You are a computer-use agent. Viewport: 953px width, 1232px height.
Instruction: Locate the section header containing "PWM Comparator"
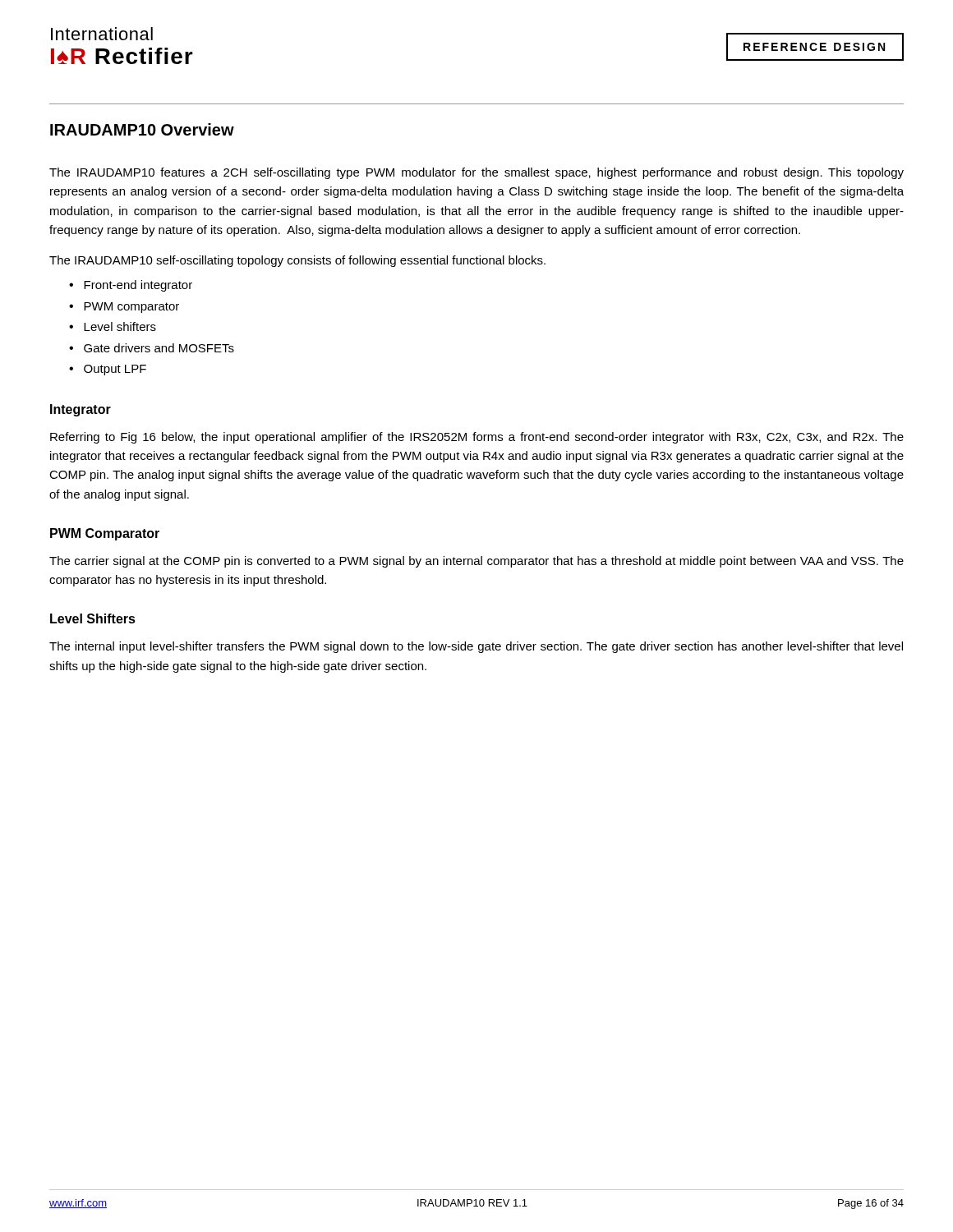tap(104, 533)
